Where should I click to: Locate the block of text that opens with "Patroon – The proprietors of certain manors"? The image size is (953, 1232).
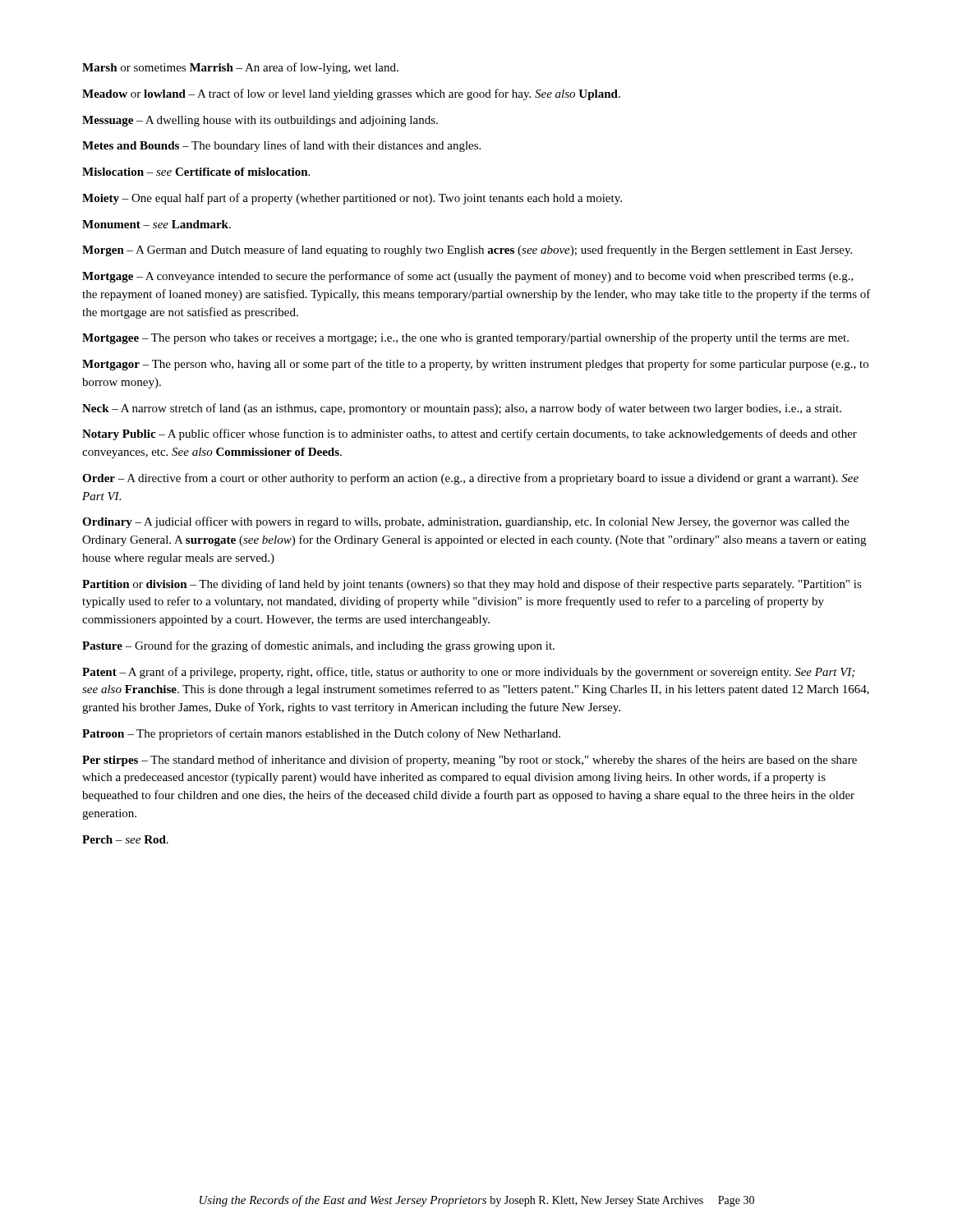pyautogui.click(x=322, y=733)
